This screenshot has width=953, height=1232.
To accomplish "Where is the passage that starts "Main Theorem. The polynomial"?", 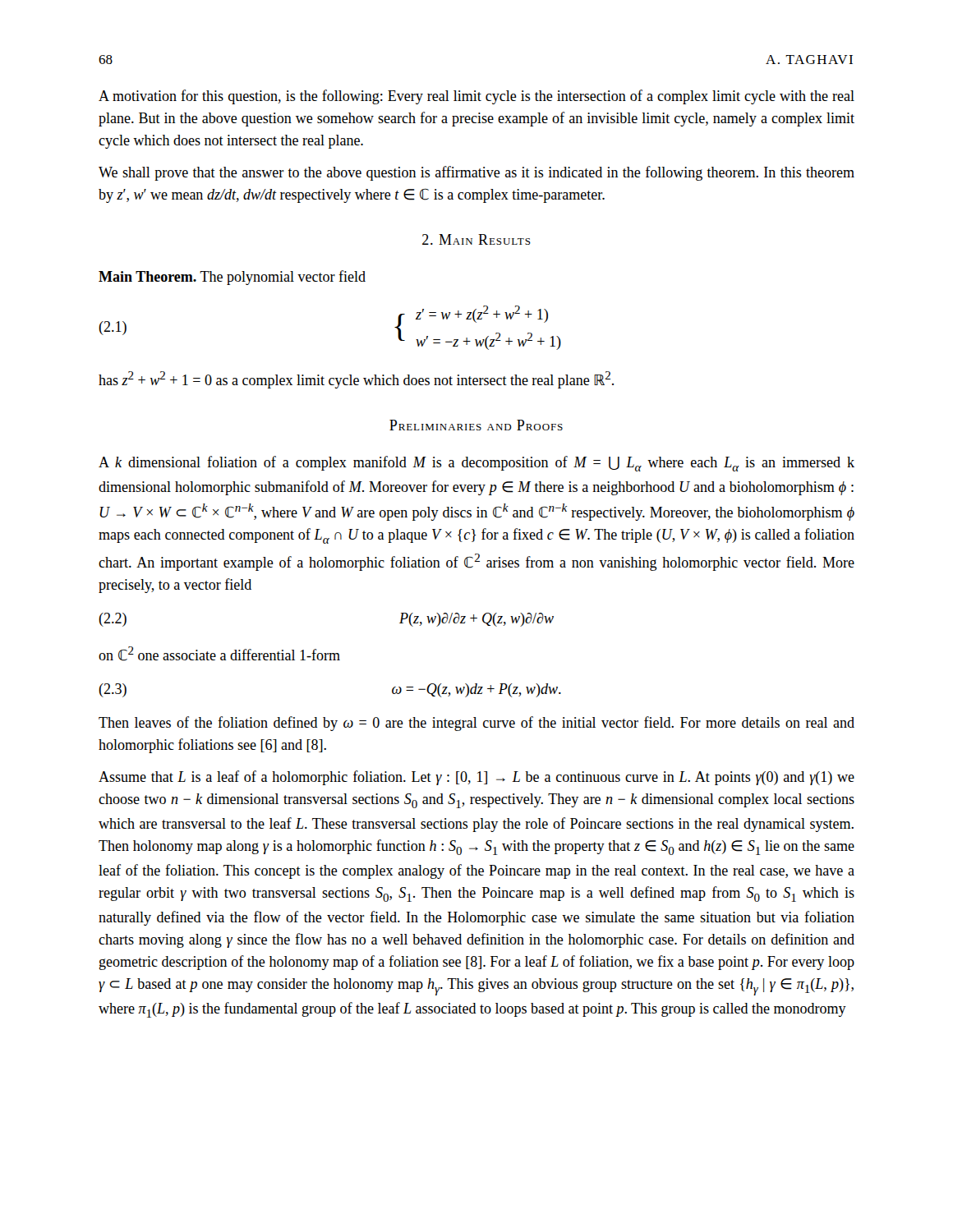I will 232,278.
